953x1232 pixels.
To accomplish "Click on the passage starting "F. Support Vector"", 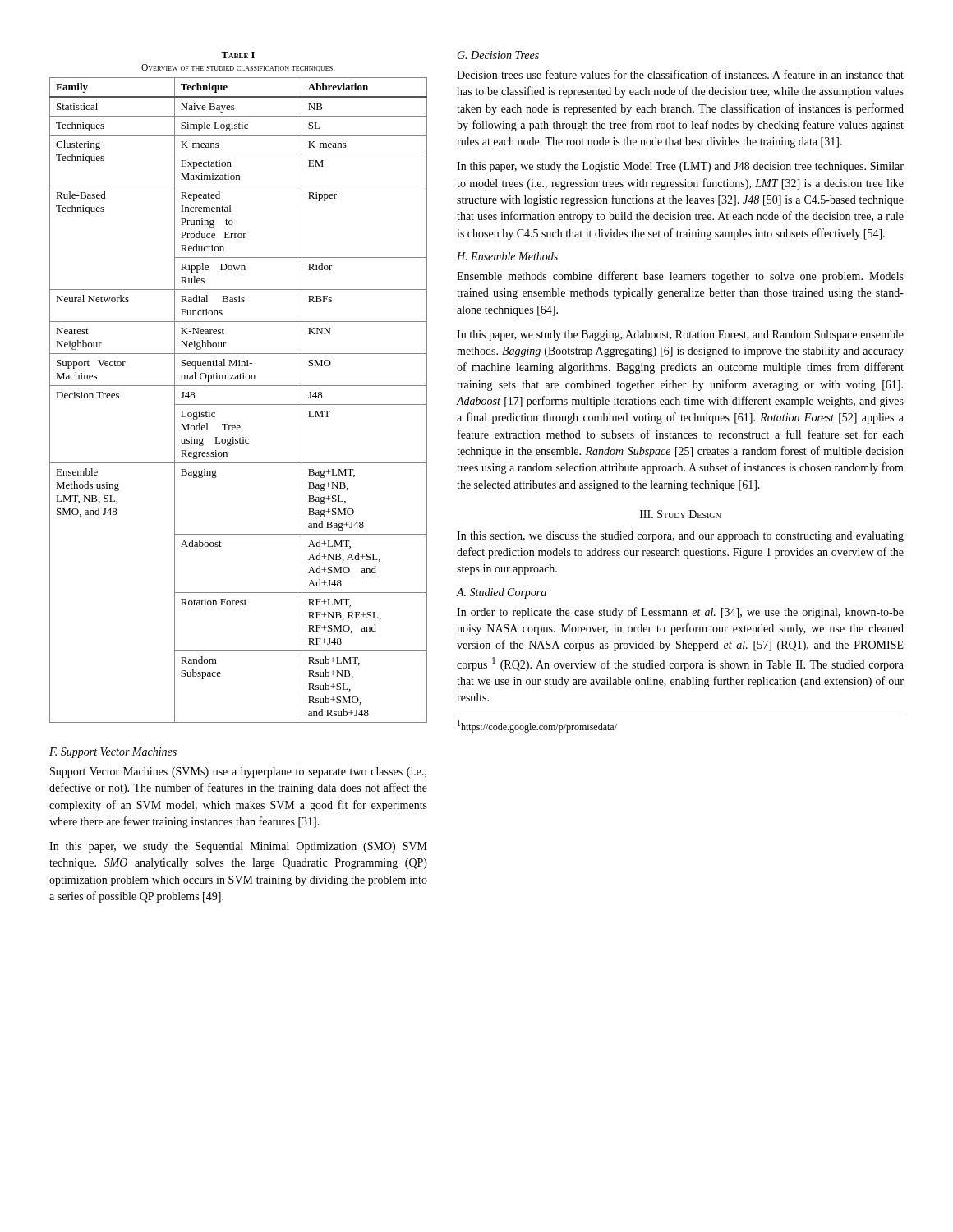I will tap(113, 752).
